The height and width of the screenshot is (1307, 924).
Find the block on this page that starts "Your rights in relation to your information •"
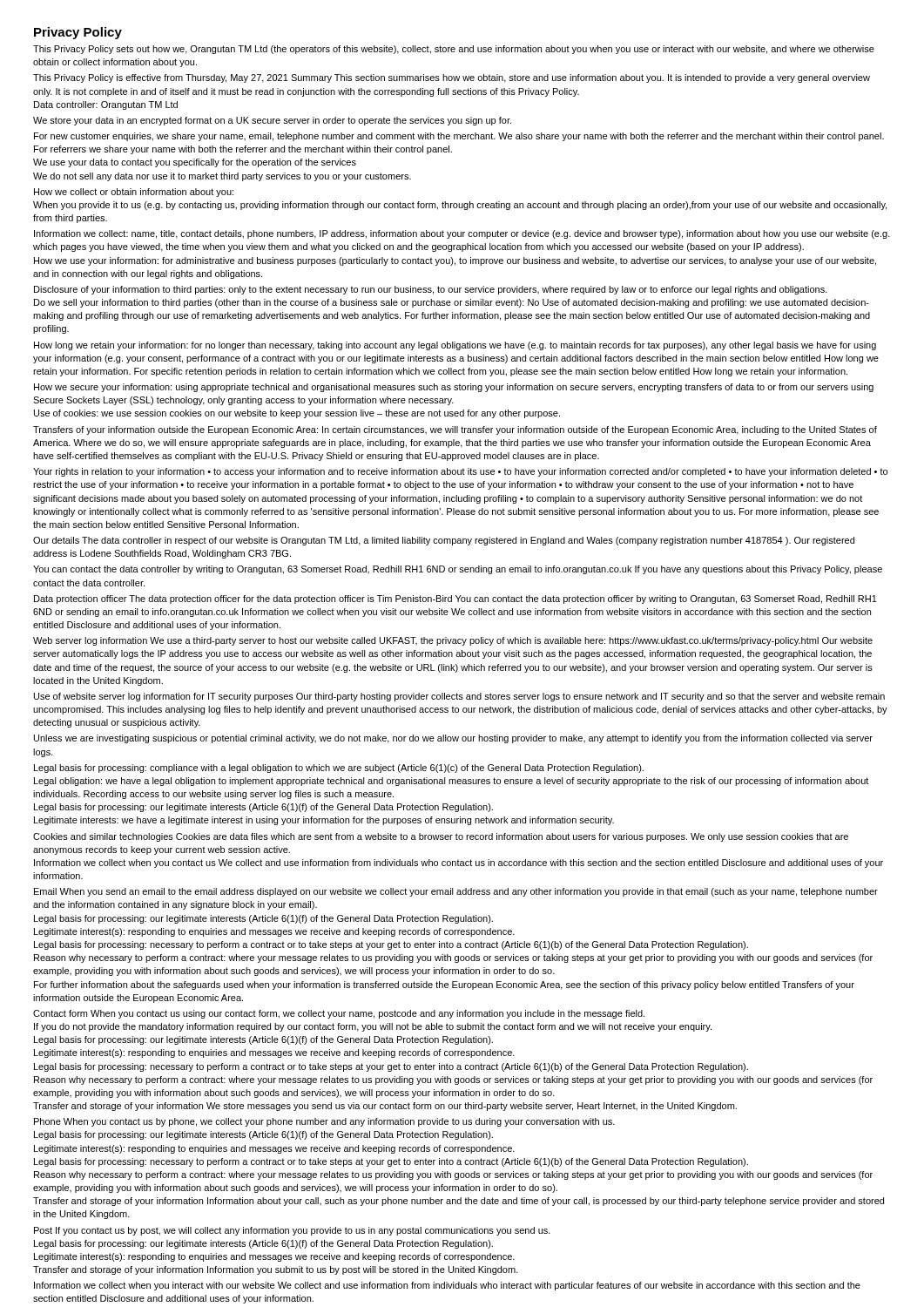(x=462, y=498)
